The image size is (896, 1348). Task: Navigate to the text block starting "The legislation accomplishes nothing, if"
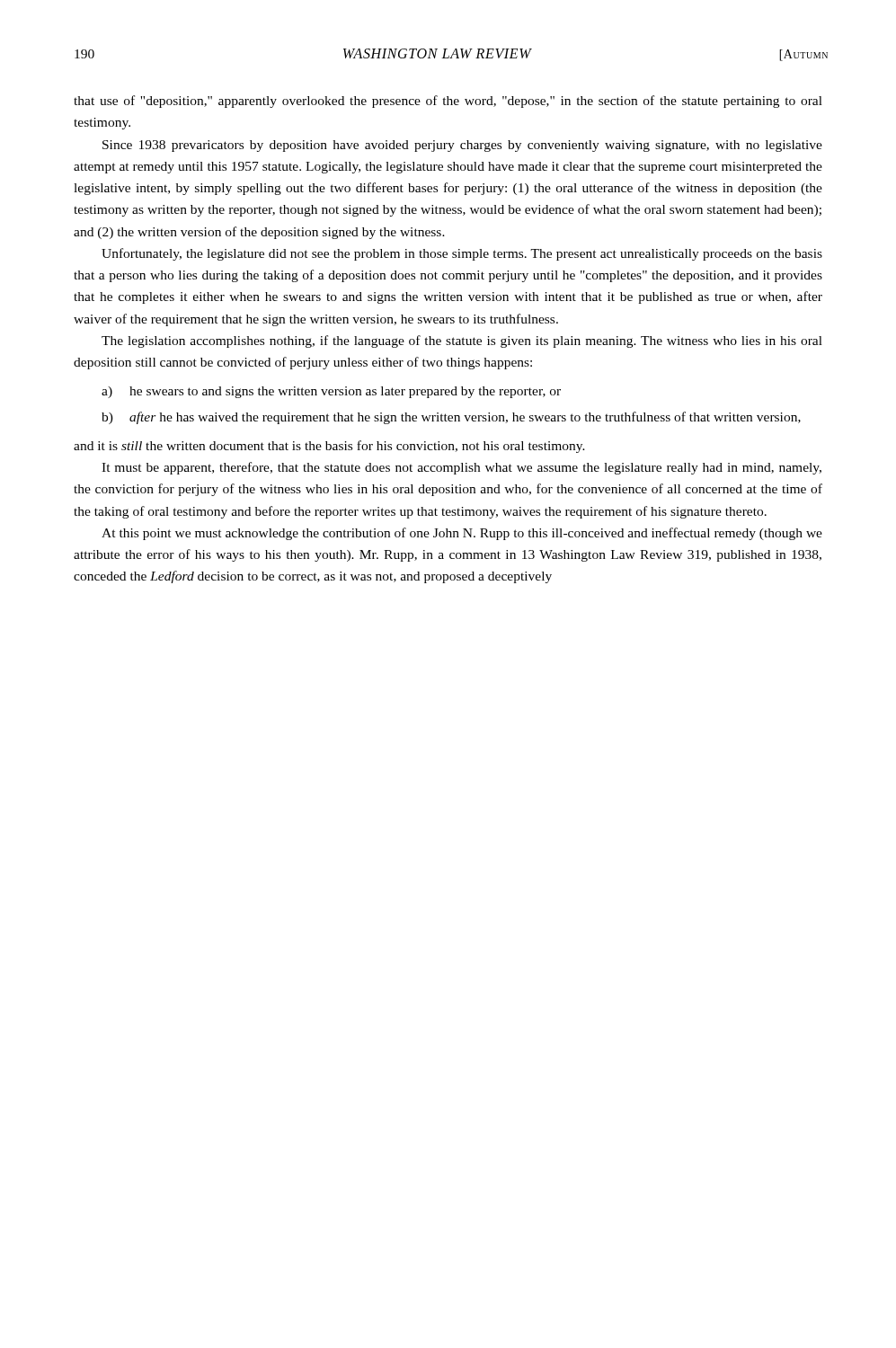[448, 351]
